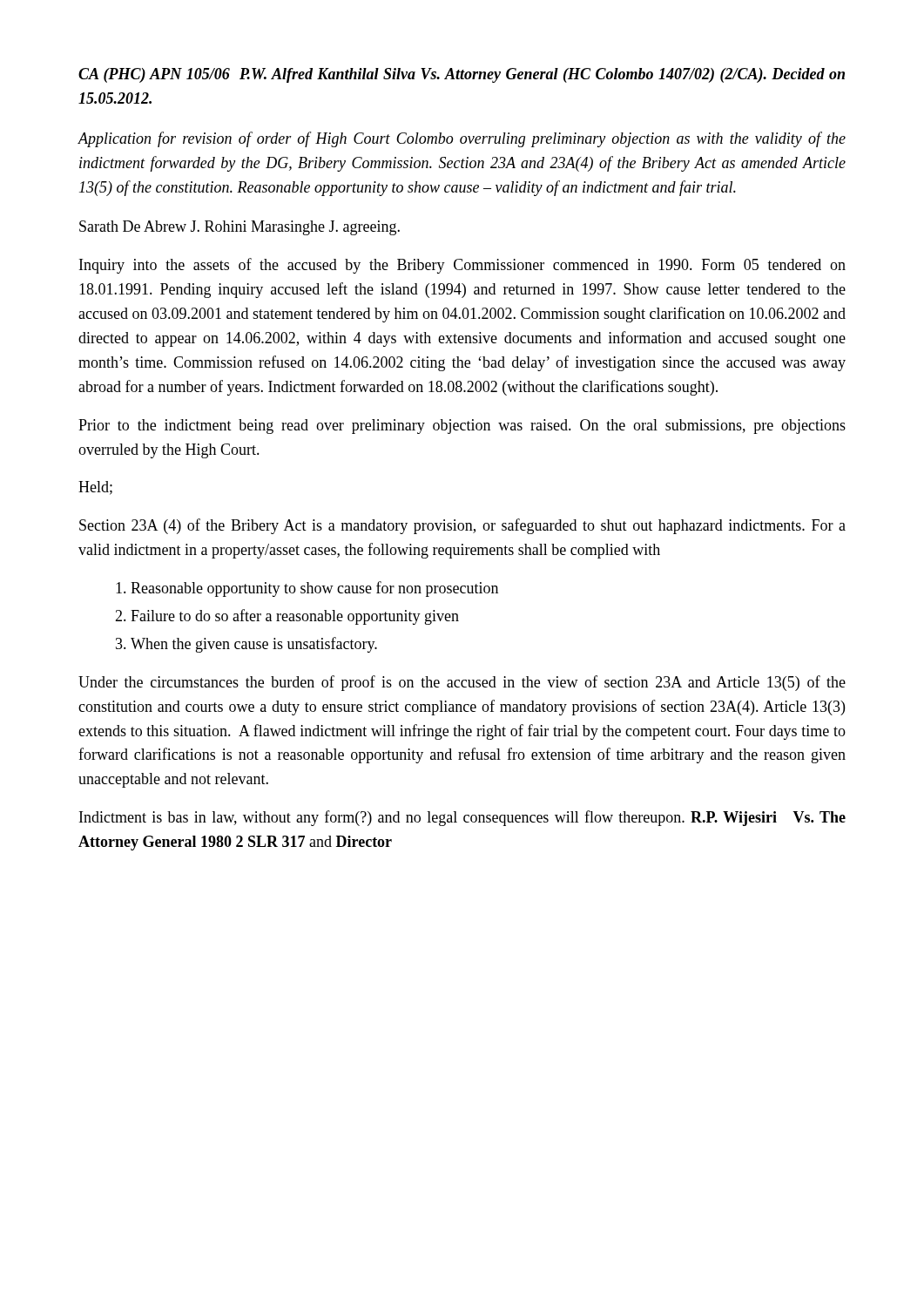Point to the region starting "When the given cause is"
The width and height of the screenshot is (924, 1307).
(x=254, y=645)
